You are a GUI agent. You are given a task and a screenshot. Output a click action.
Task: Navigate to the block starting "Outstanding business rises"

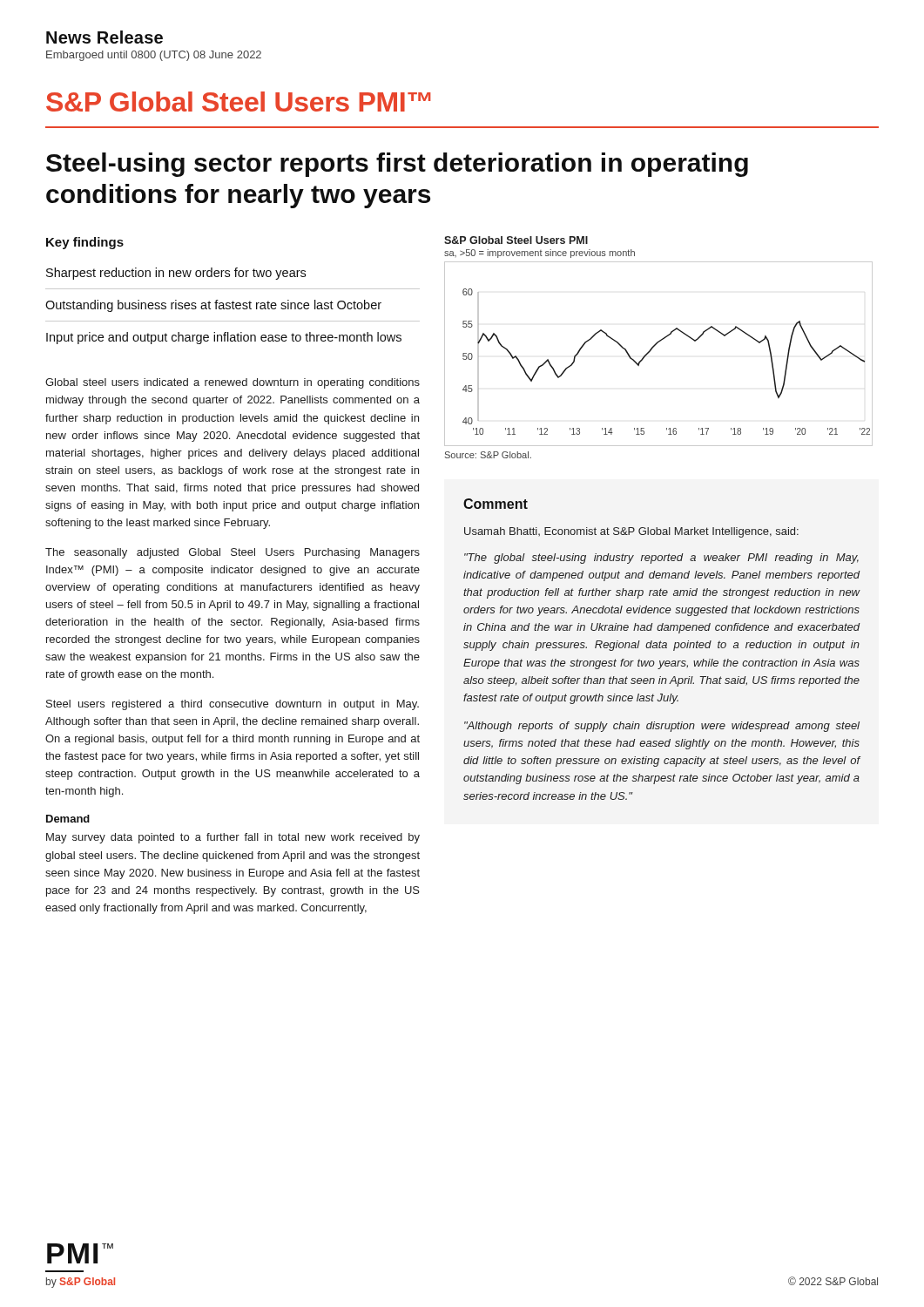pyautogui.click(x=213, y=305)
